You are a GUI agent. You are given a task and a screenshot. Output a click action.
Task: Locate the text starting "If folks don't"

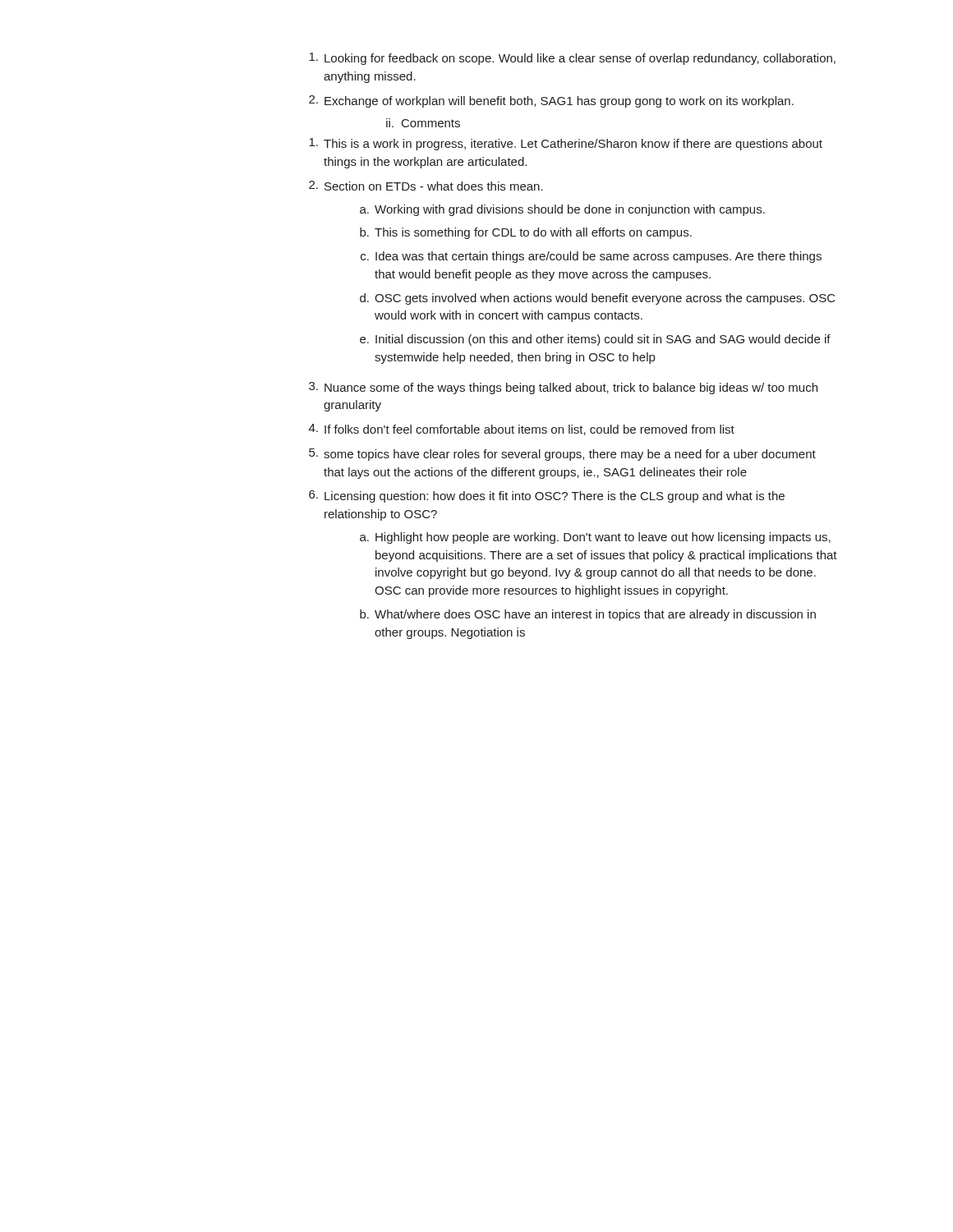pyautogui.click(x=581, y=429)
